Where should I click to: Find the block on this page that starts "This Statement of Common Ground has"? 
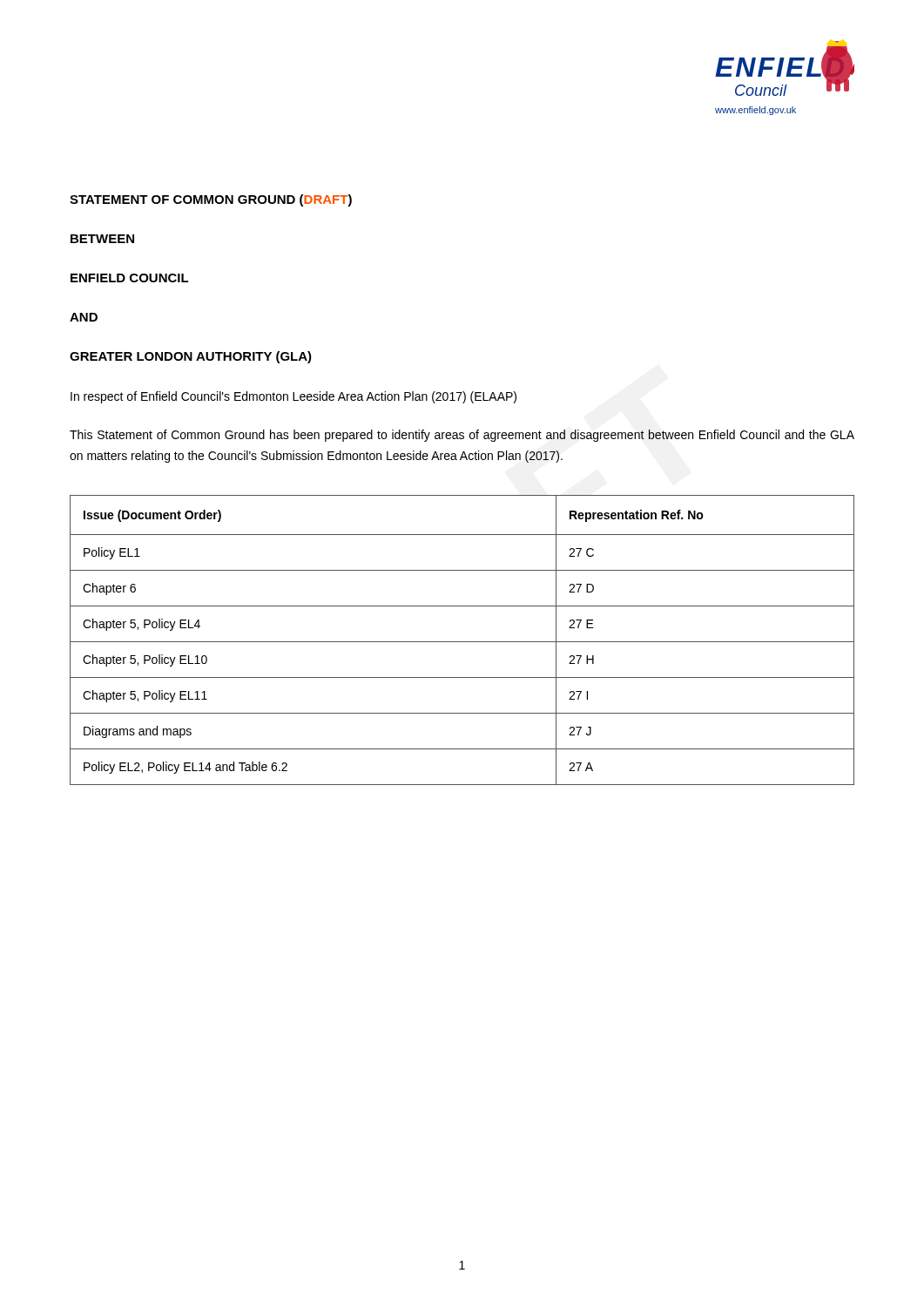[x=462, y=445]
